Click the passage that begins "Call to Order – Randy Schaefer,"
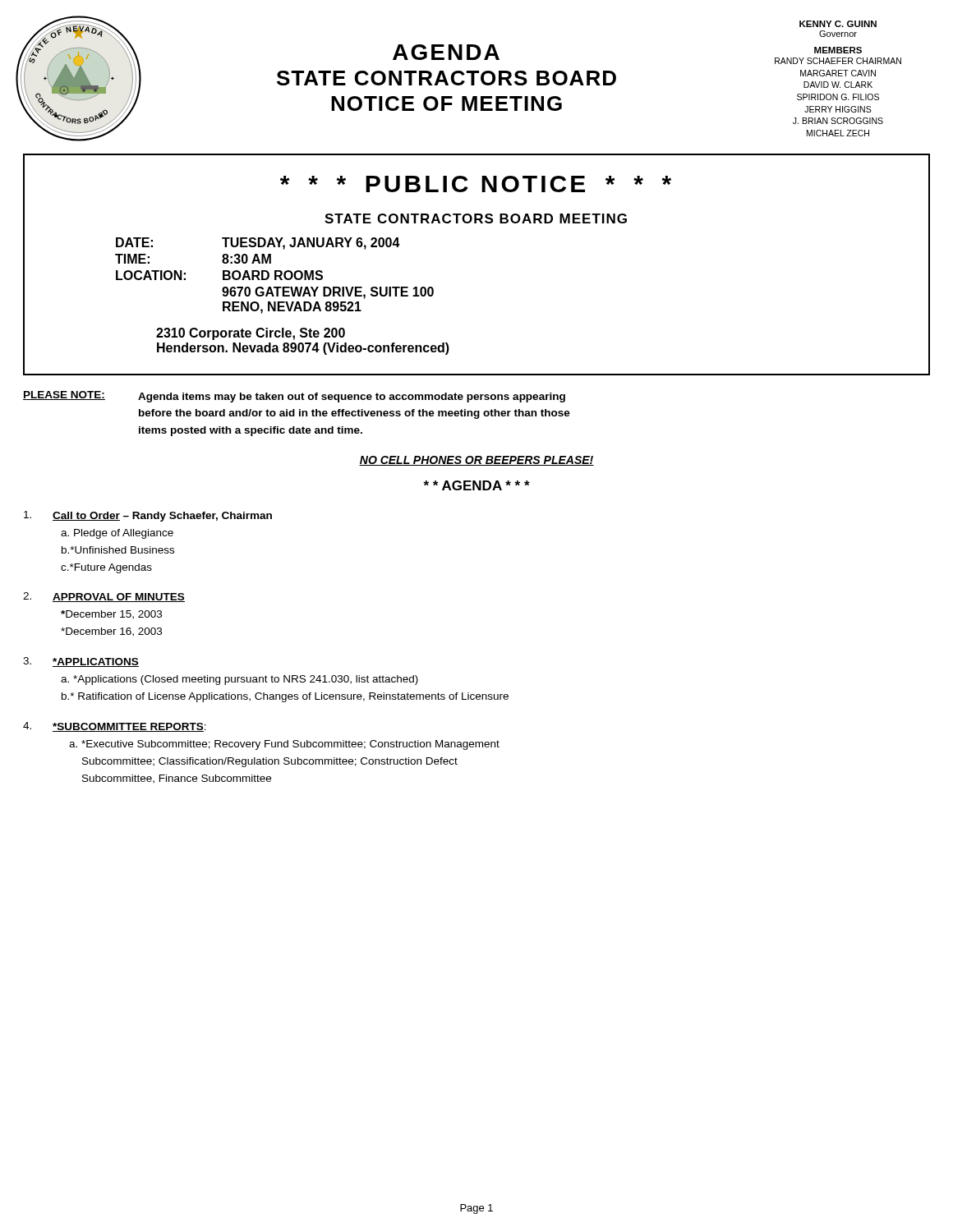 pyautogui.click(x=148, y=516)
